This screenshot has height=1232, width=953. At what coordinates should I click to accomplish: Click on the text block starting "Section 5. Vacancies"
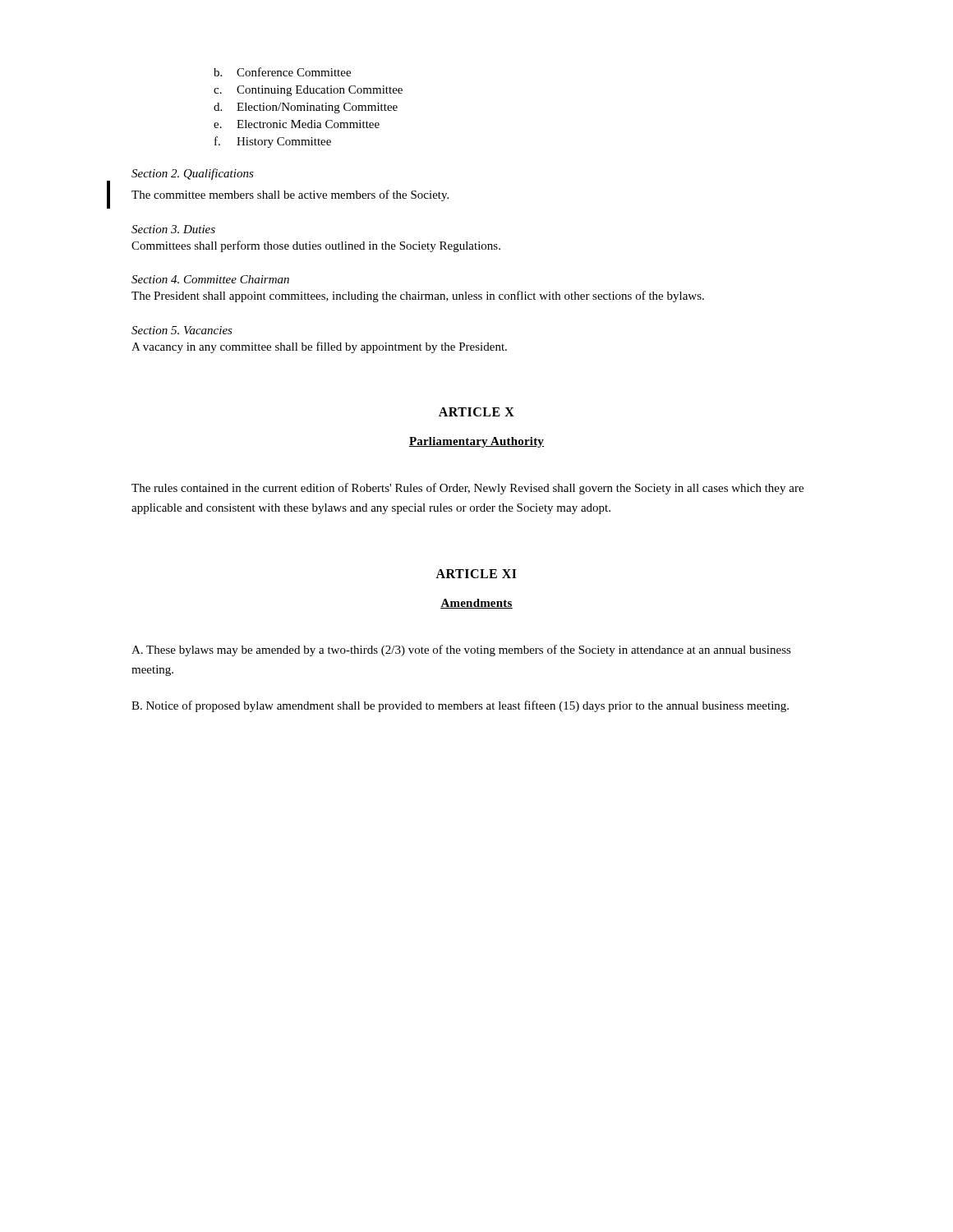[x=182, y=330]
